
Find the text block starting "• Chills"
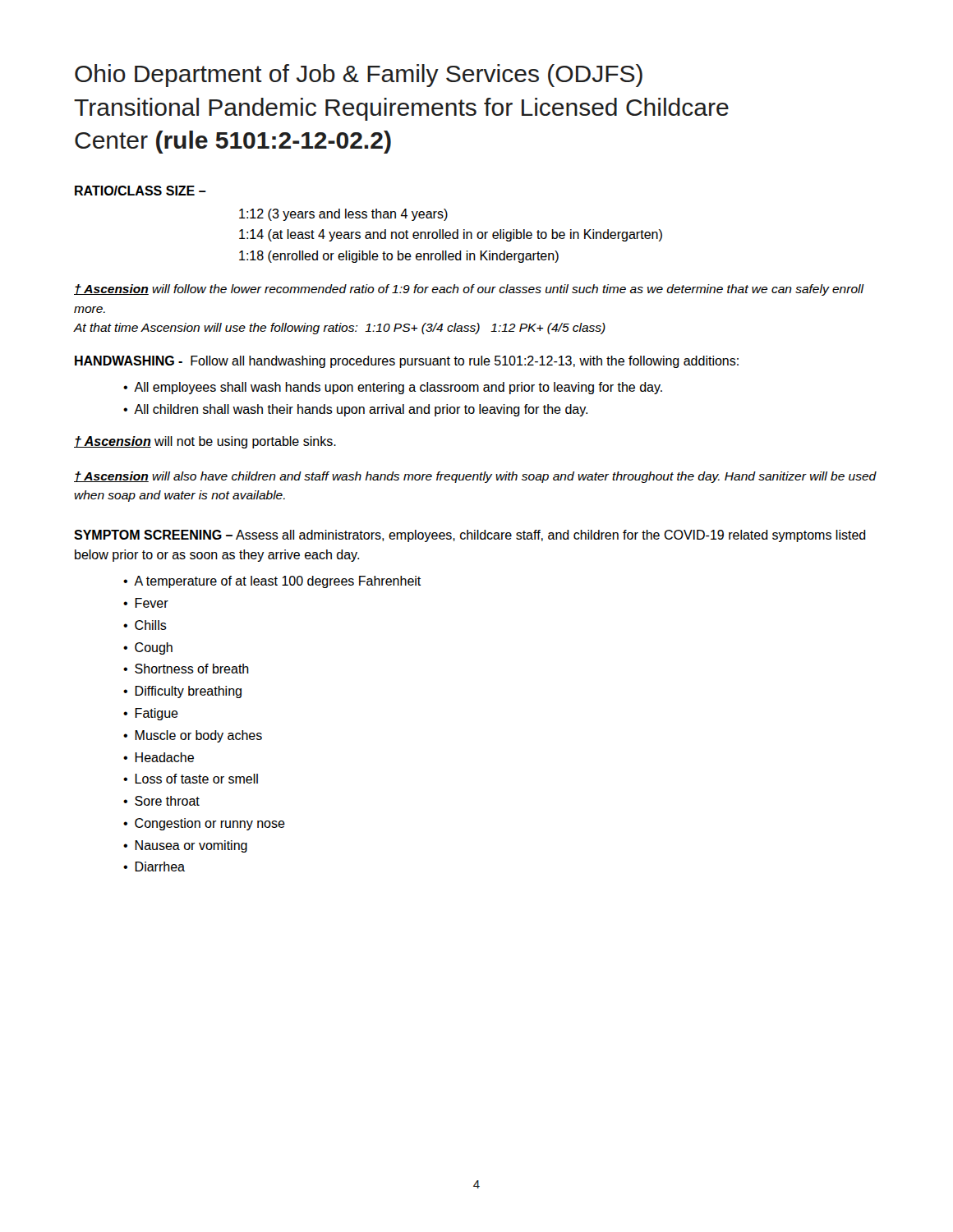[x=145, y=626]
